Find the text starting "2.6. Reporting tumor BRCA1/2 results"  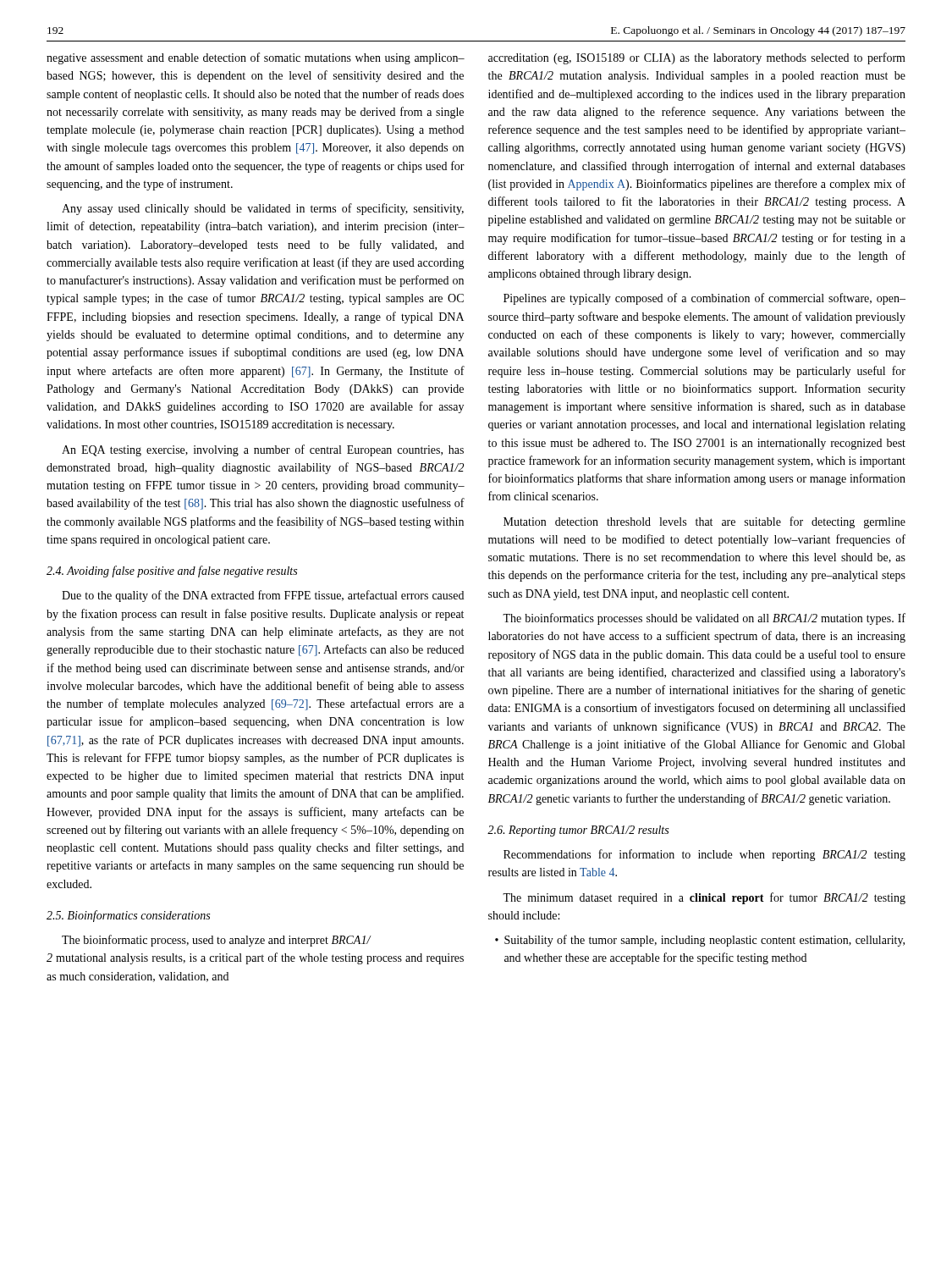coord(578,831)
